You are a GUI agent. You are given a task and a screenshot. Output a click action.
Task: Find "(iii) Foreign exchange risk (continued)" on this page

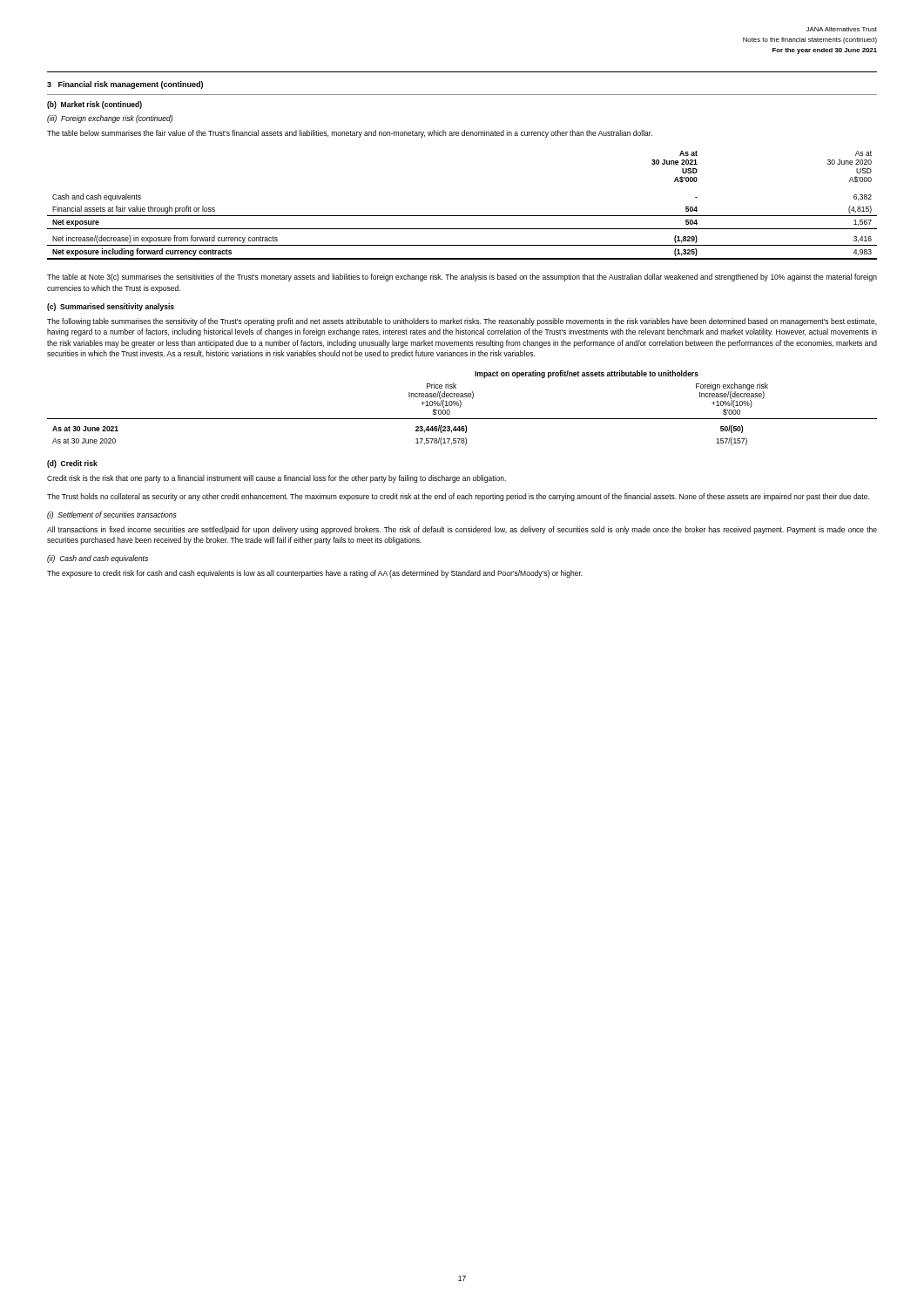click(x=110, y=118)
